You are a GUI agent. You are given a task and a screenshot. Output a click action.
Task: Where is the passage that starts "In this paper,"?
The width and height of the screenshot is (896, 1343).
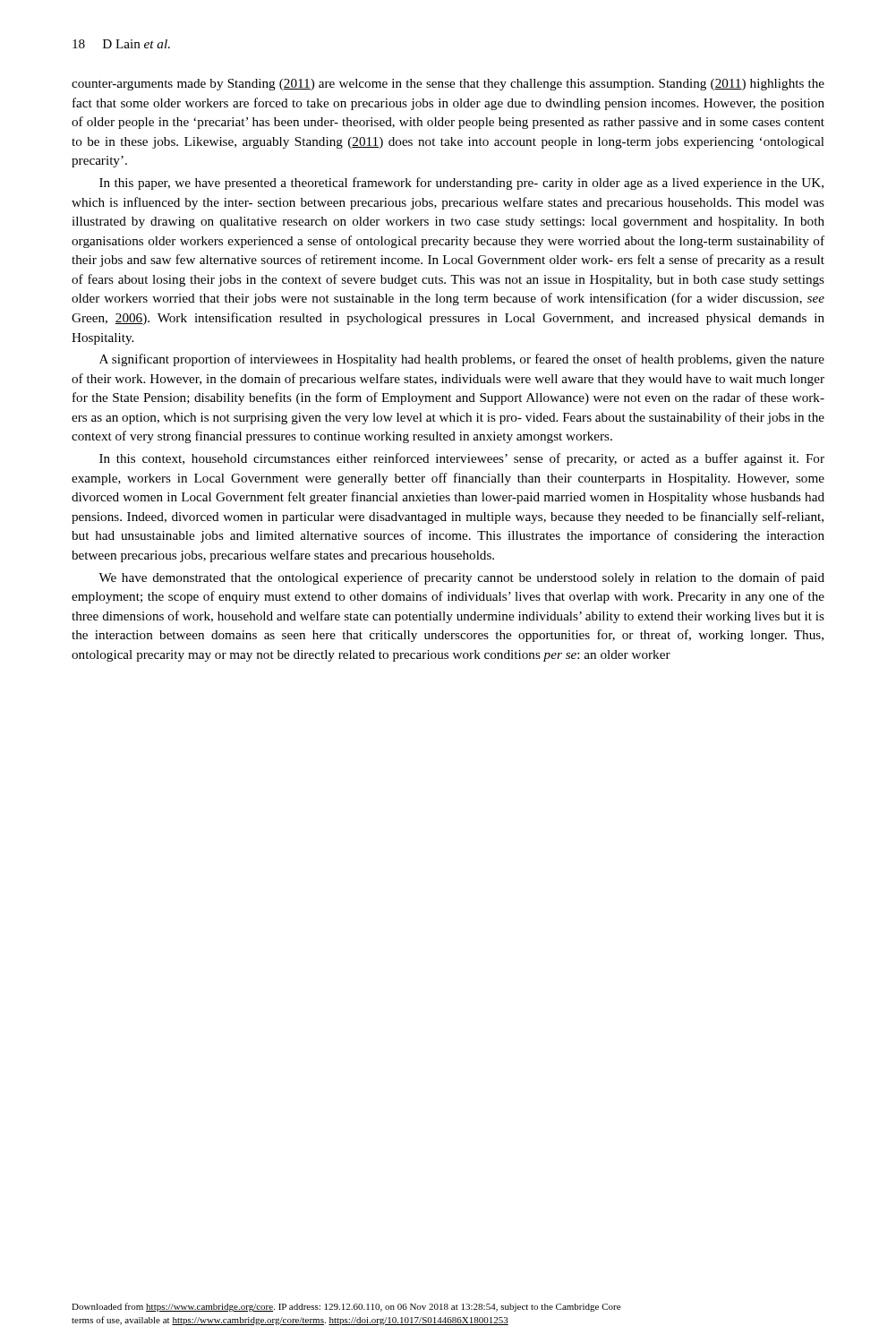[448, 260]
